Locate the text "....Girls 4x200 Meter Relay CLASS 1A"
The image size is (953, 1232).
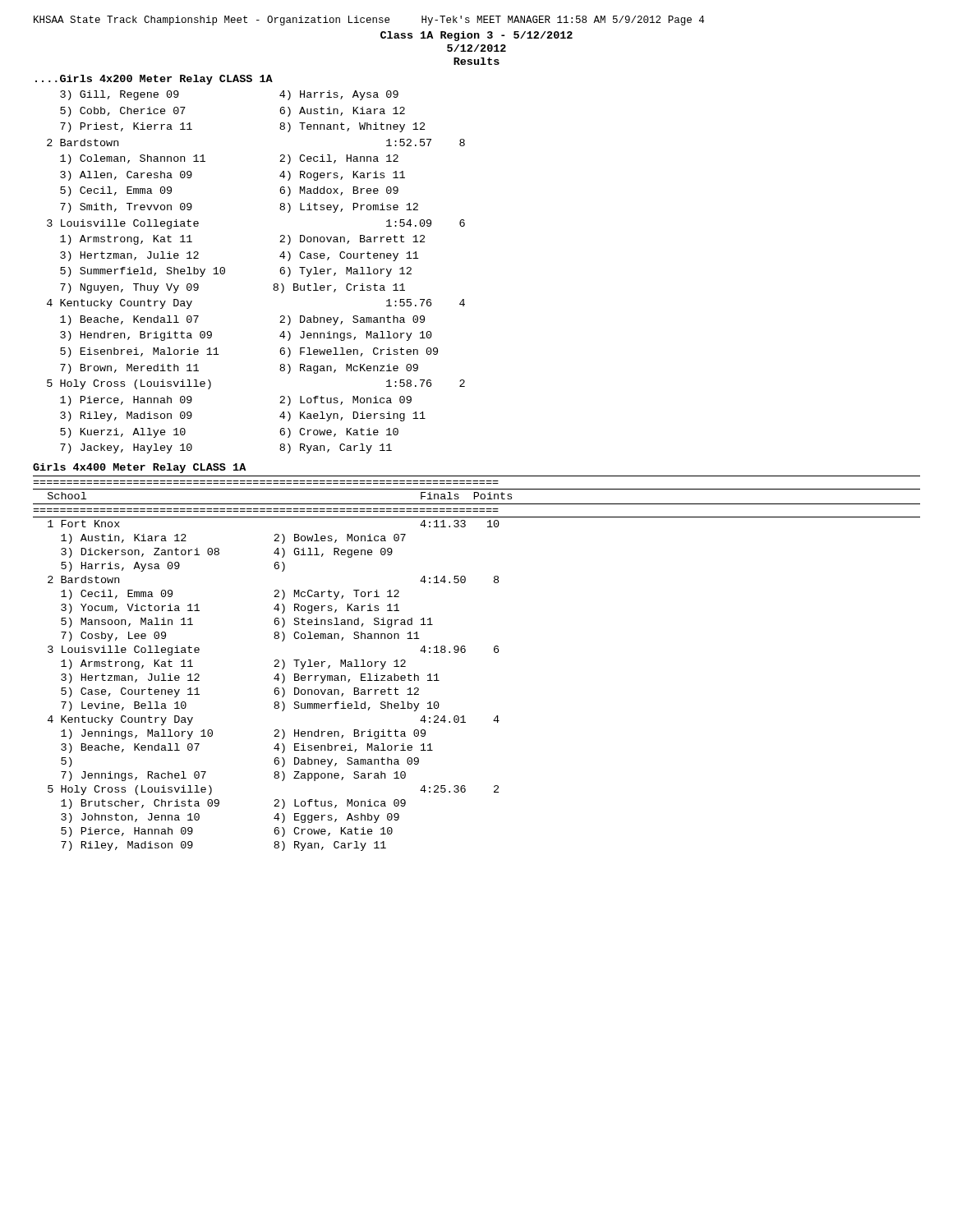[153, 79]
